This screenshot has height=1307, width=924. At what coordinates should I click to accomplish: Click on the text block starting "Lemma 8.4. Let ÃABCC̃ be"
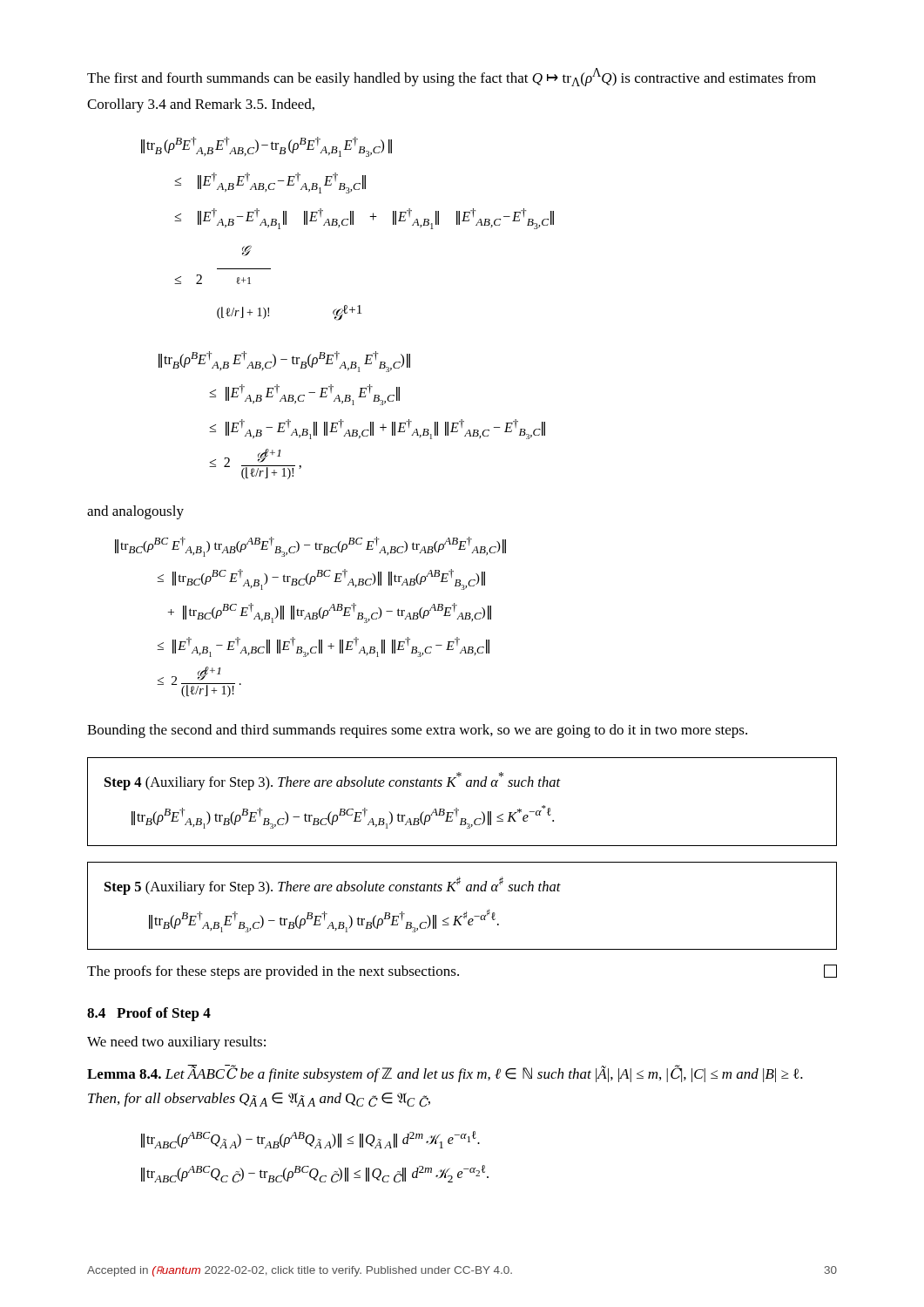[445, 1087]
